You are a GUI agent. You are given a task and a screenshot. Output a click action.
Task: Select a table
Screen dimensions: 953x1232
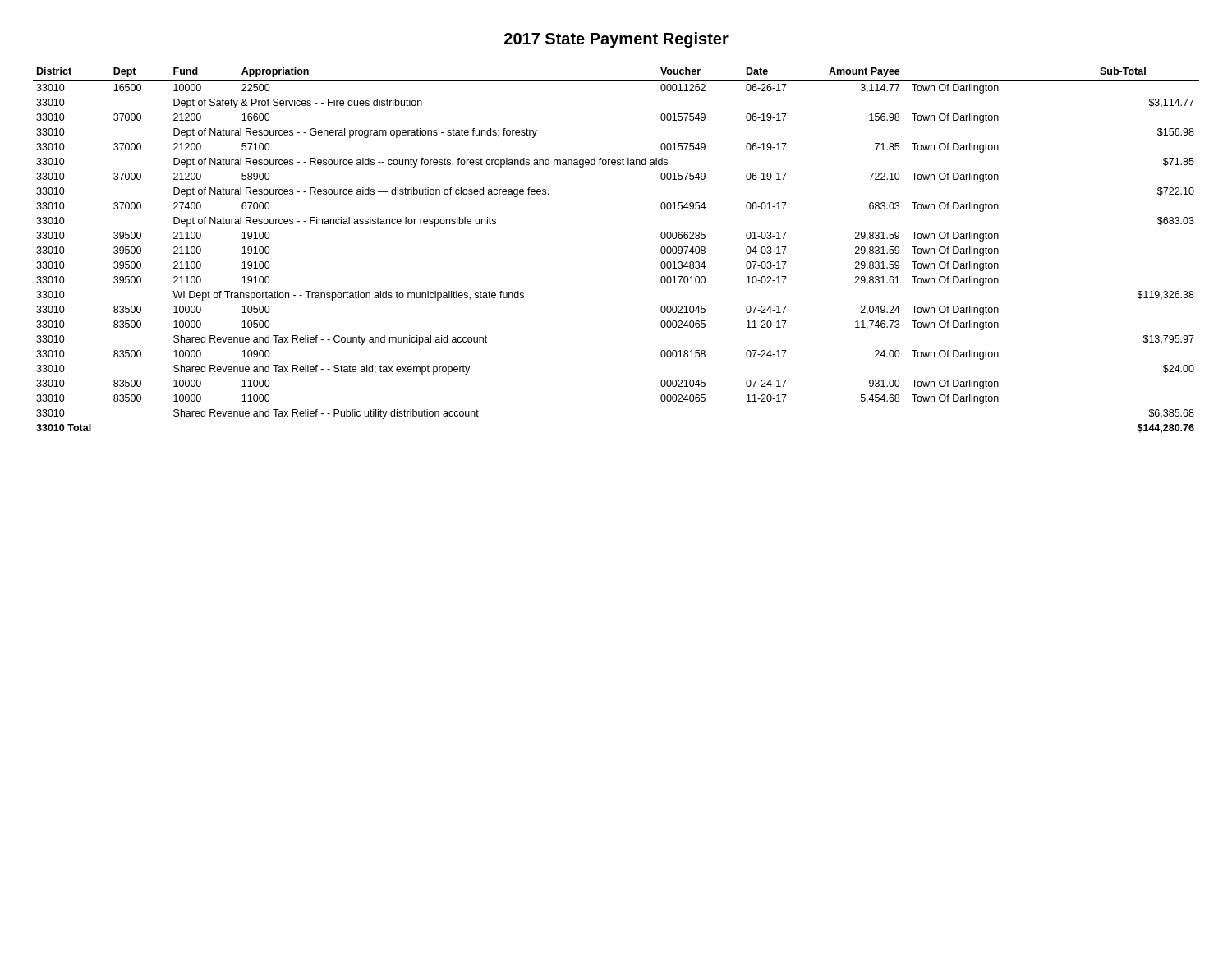coord(616,249)
